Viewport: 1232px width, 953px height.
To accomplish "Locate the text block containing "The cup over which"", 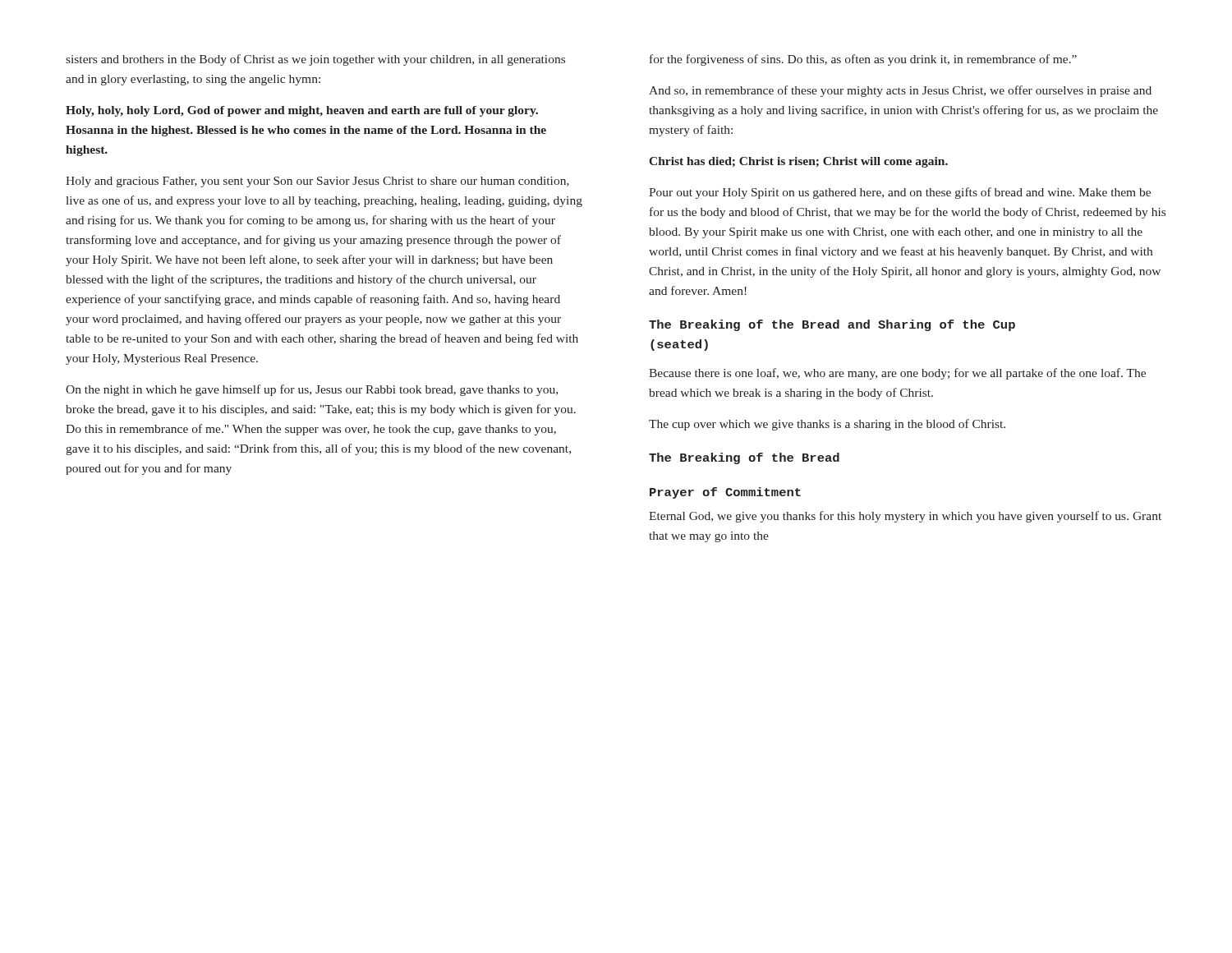I will coord(908,424).
